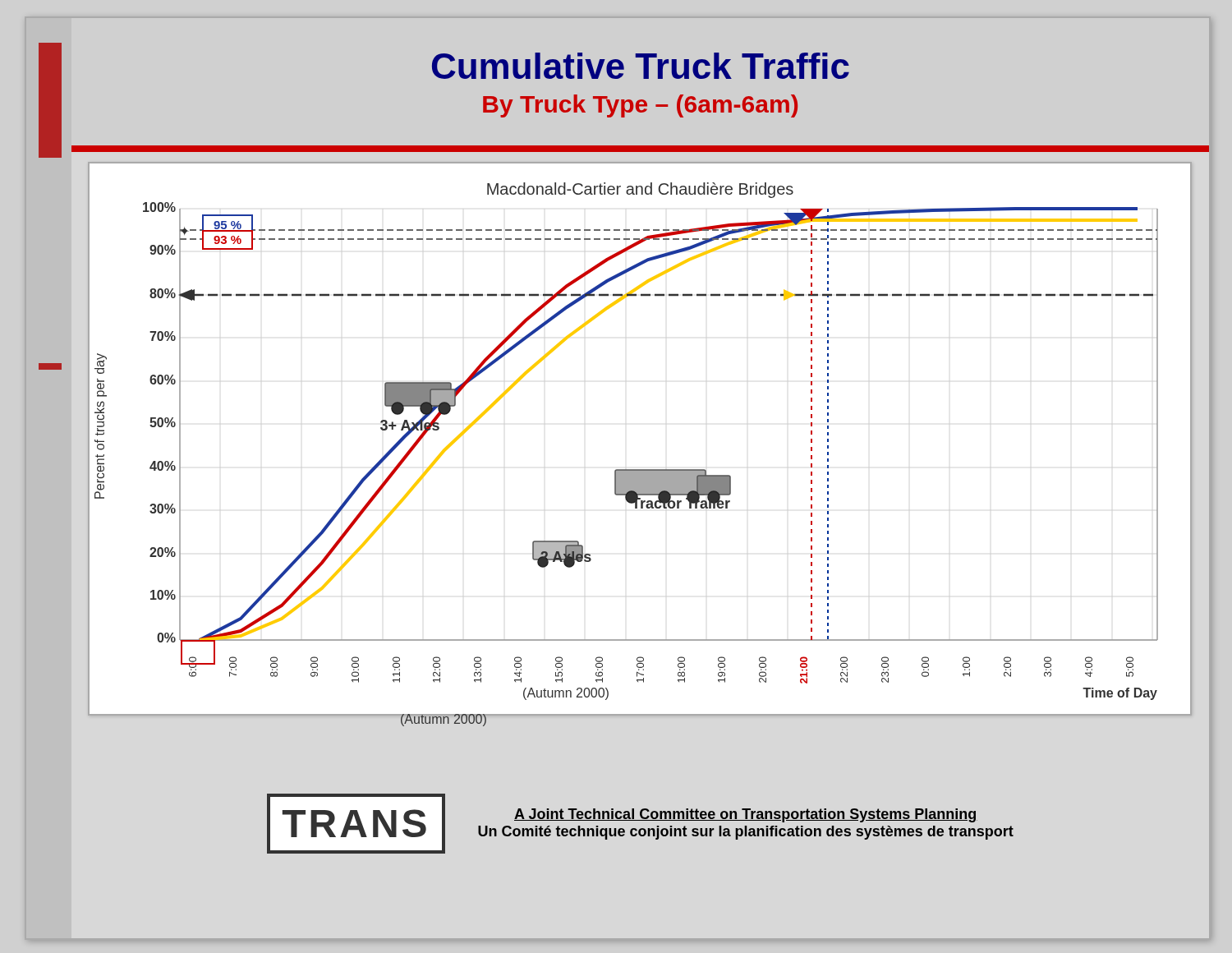Locate the line chart
1232x953 pixels.
(x=640, y=439)
